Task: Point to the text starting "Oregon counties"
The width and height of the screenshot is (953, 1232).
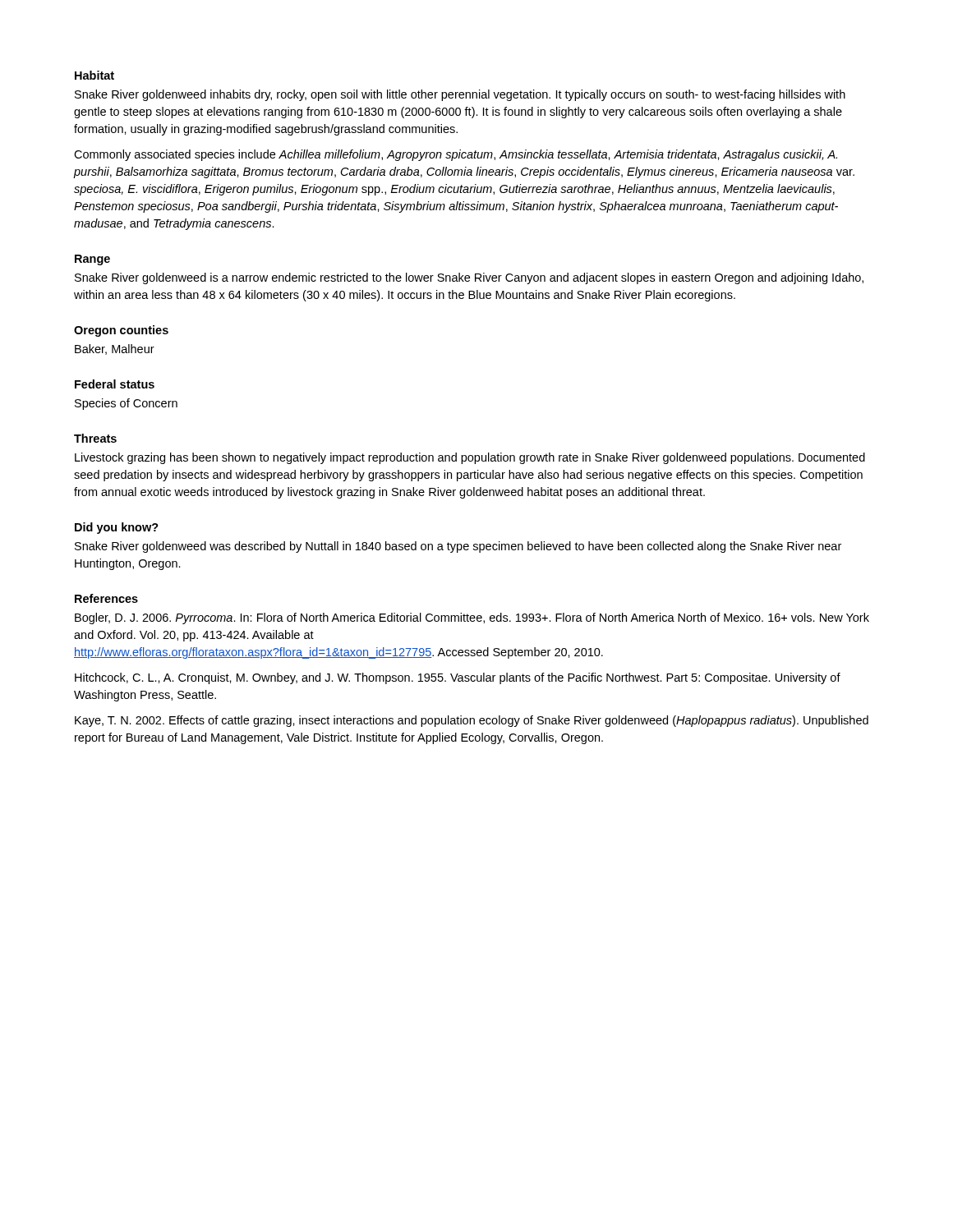Action: coord(121,330)
